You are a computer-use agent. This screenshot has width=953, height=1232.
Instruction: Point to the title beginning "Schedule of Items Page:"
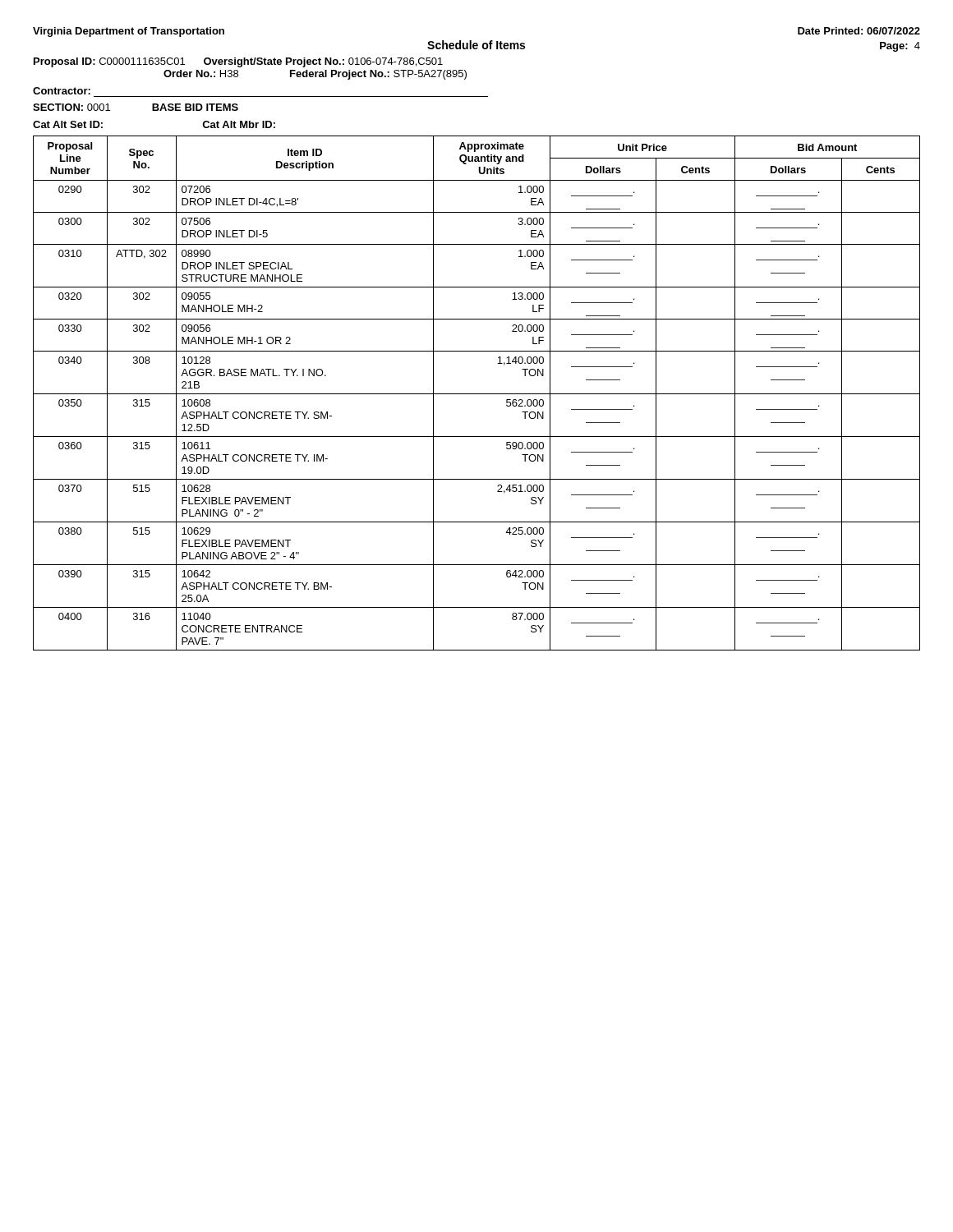476,45
